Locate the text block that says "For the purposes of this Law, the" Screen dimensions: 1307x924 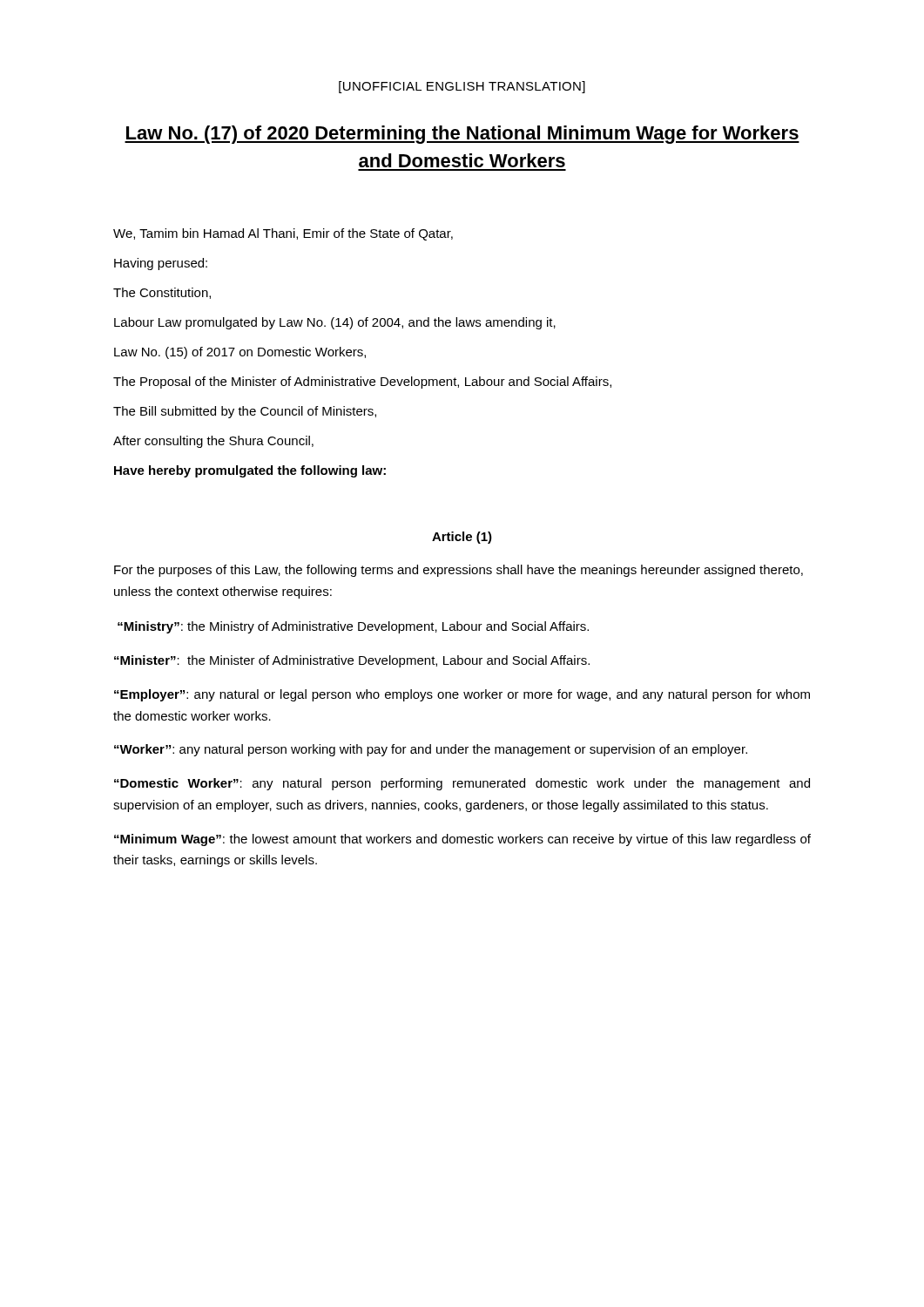point(458,580)
